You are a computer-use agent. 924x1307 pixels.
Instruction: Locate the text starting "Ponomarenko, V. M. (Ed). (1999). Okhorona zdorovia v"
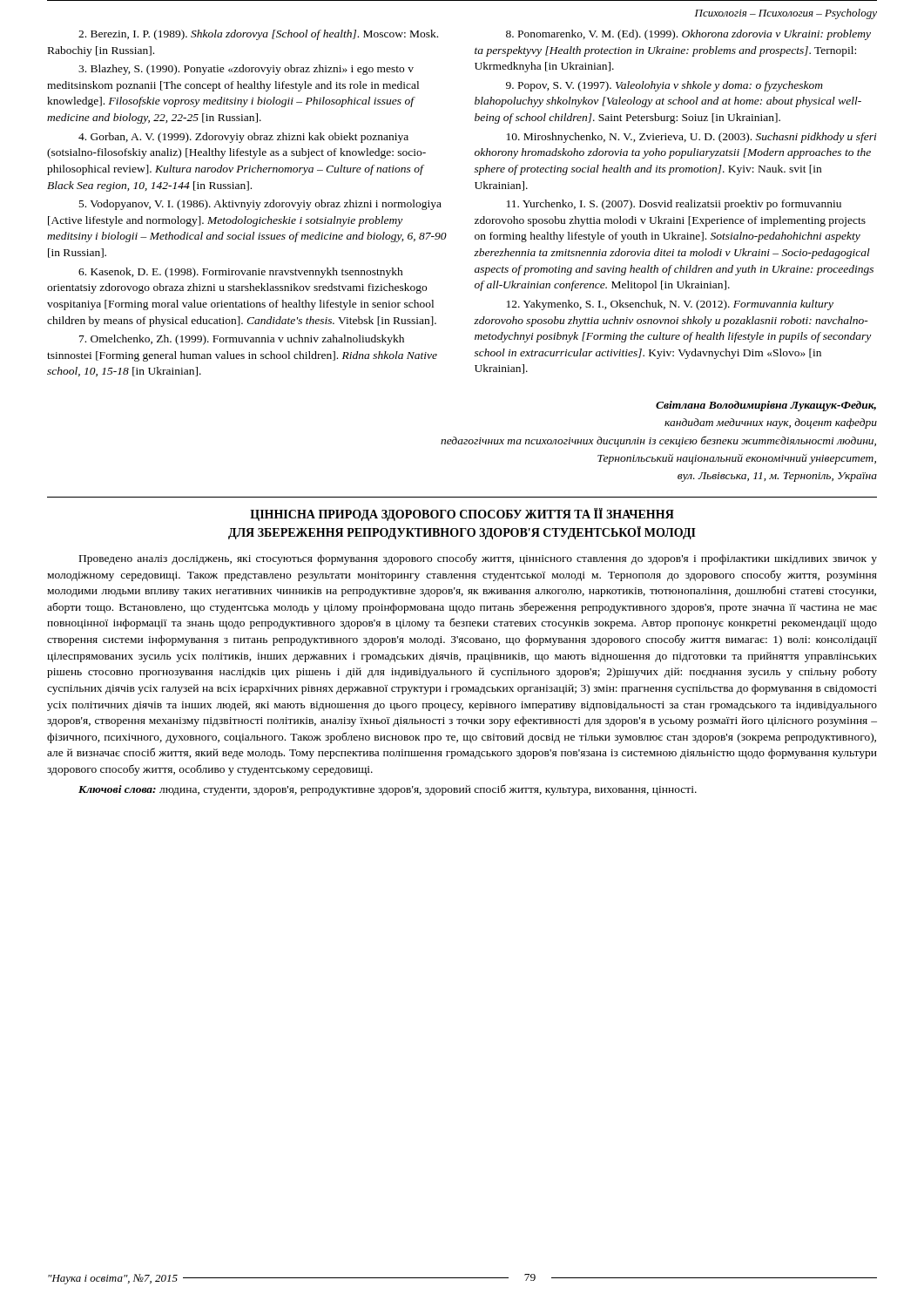[x=673, y=50]
